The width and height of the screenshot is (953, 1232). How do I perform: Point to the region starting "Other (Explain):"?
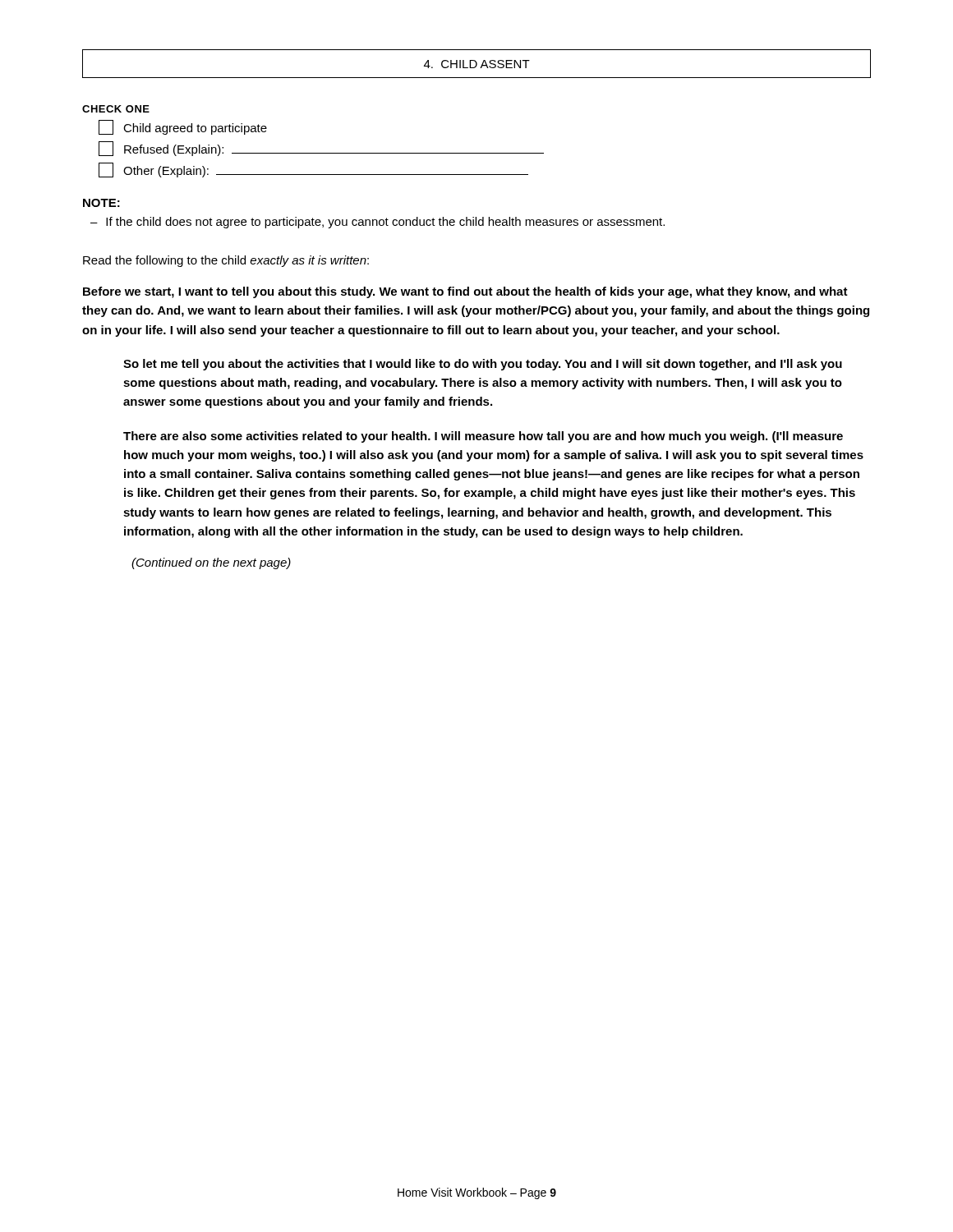313,170
